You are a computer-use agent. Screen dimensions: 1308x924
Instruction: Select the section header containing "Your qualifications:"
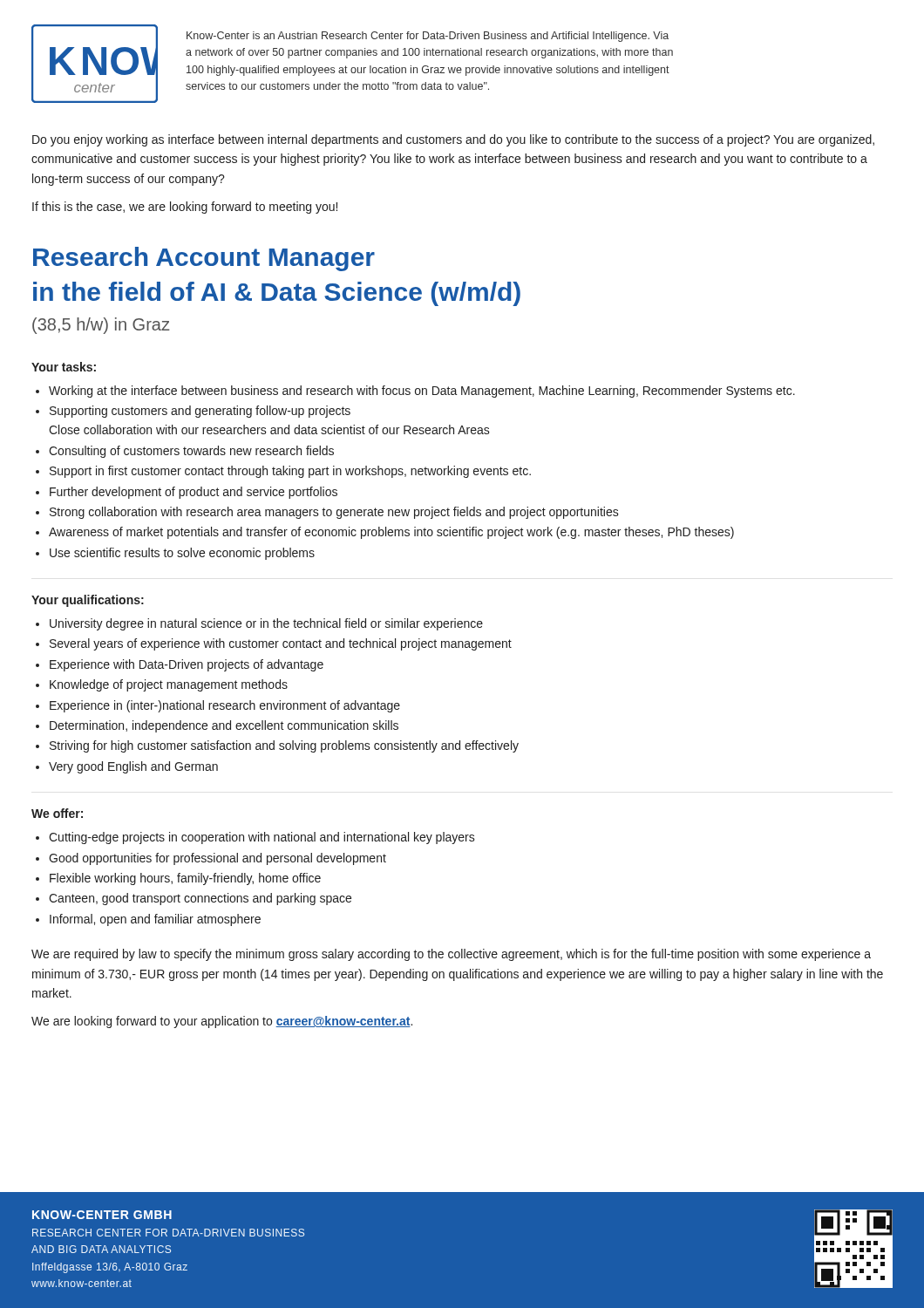tap(88, 600)
